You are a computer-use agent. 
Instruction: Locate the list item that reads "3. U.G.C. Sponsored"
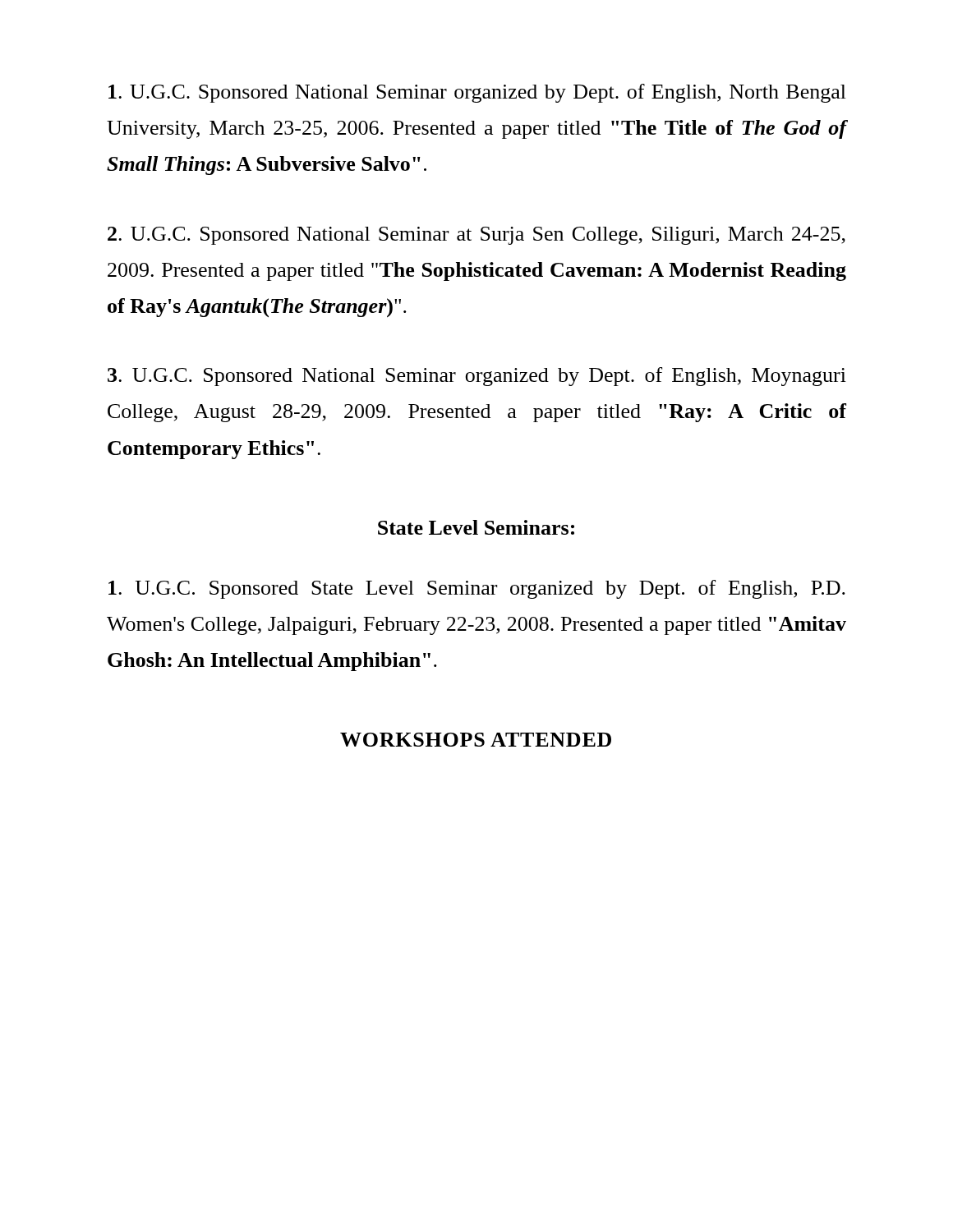click(476, 411)
